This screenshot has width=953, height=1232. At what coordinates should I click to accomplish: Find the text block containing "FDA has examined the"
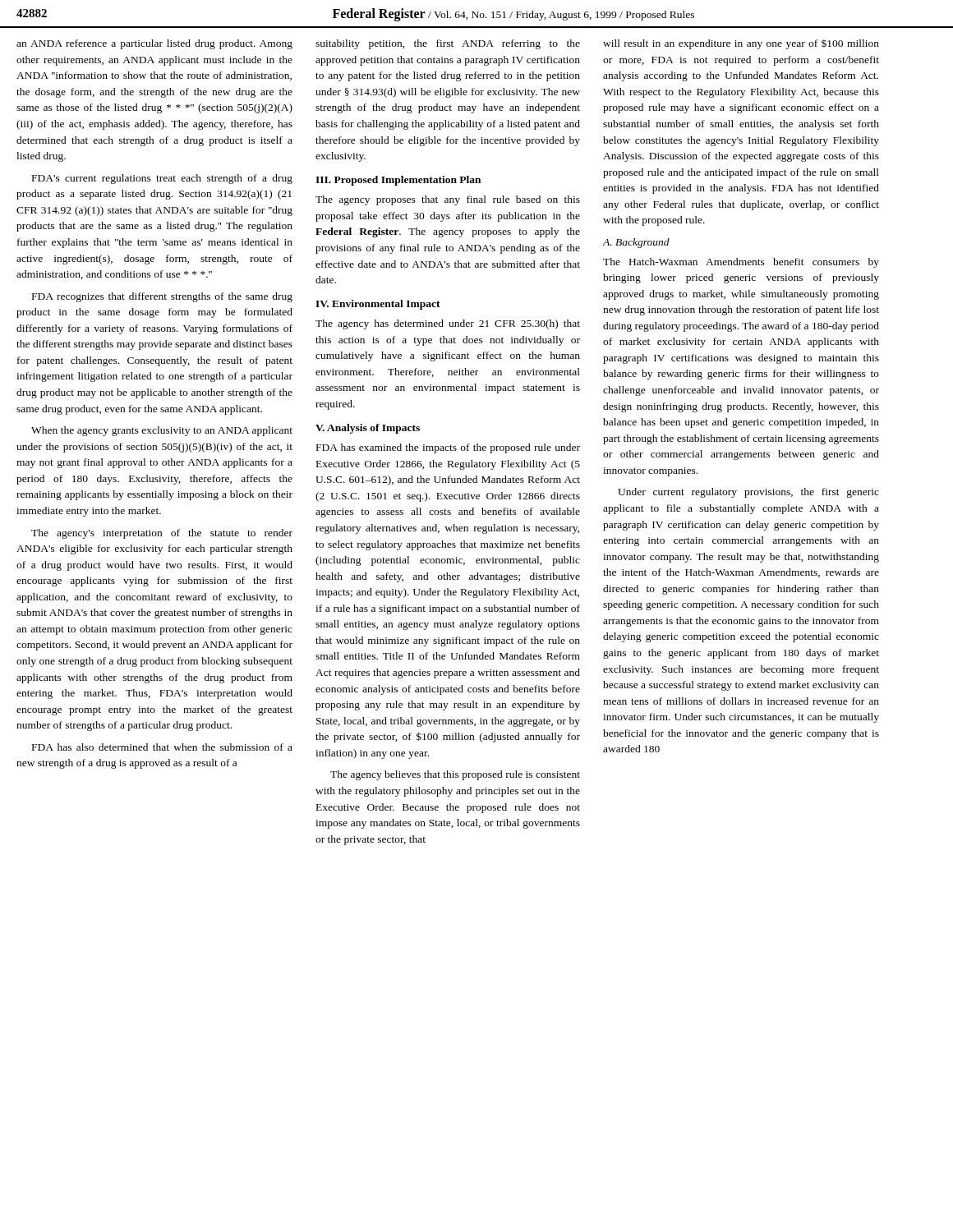[x=448, y=643]
